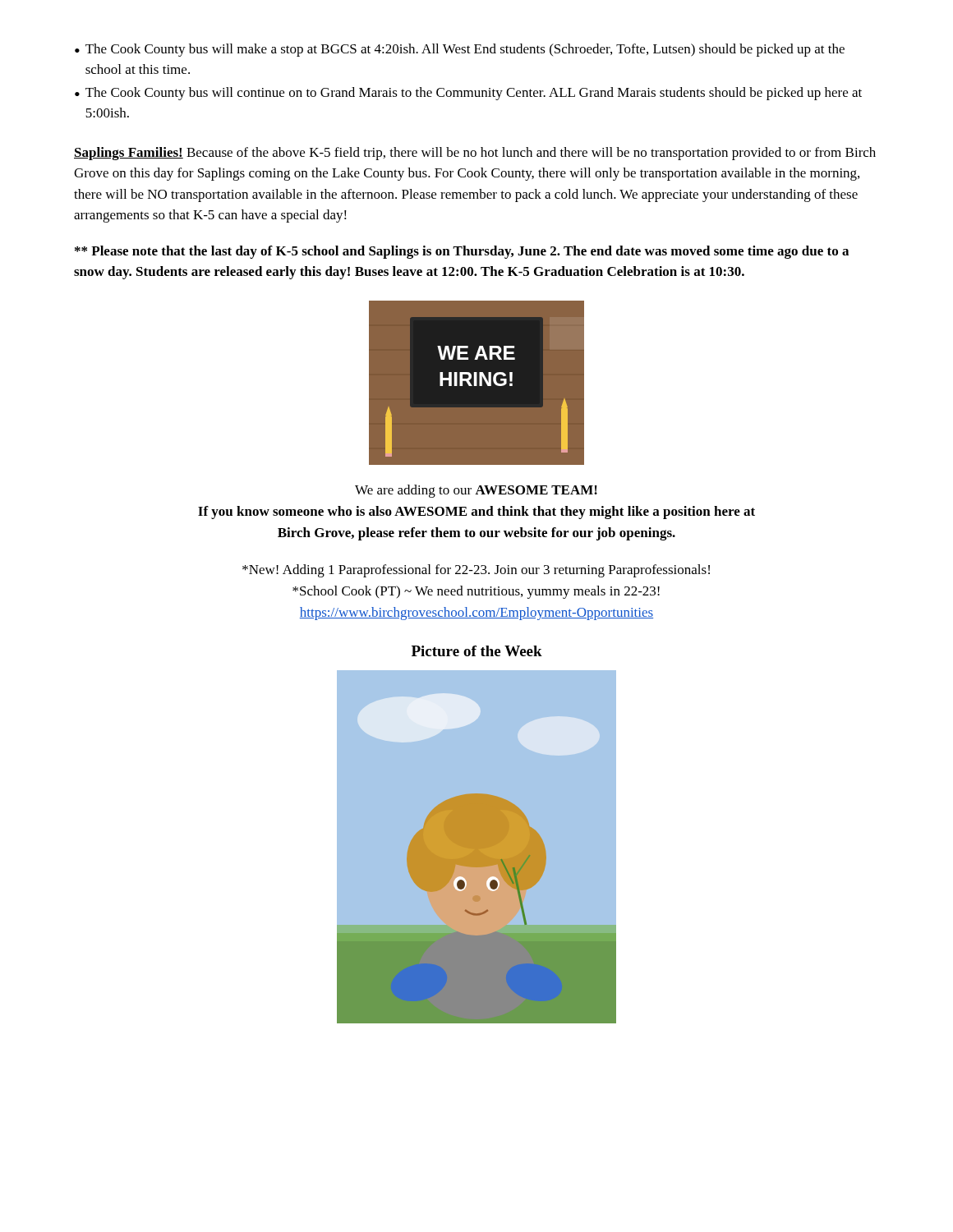Point to the block beginning "Please note that the last day of"
Image resolution: width=953 pixels, height=1232 pixels.
[x=461, y=261]
